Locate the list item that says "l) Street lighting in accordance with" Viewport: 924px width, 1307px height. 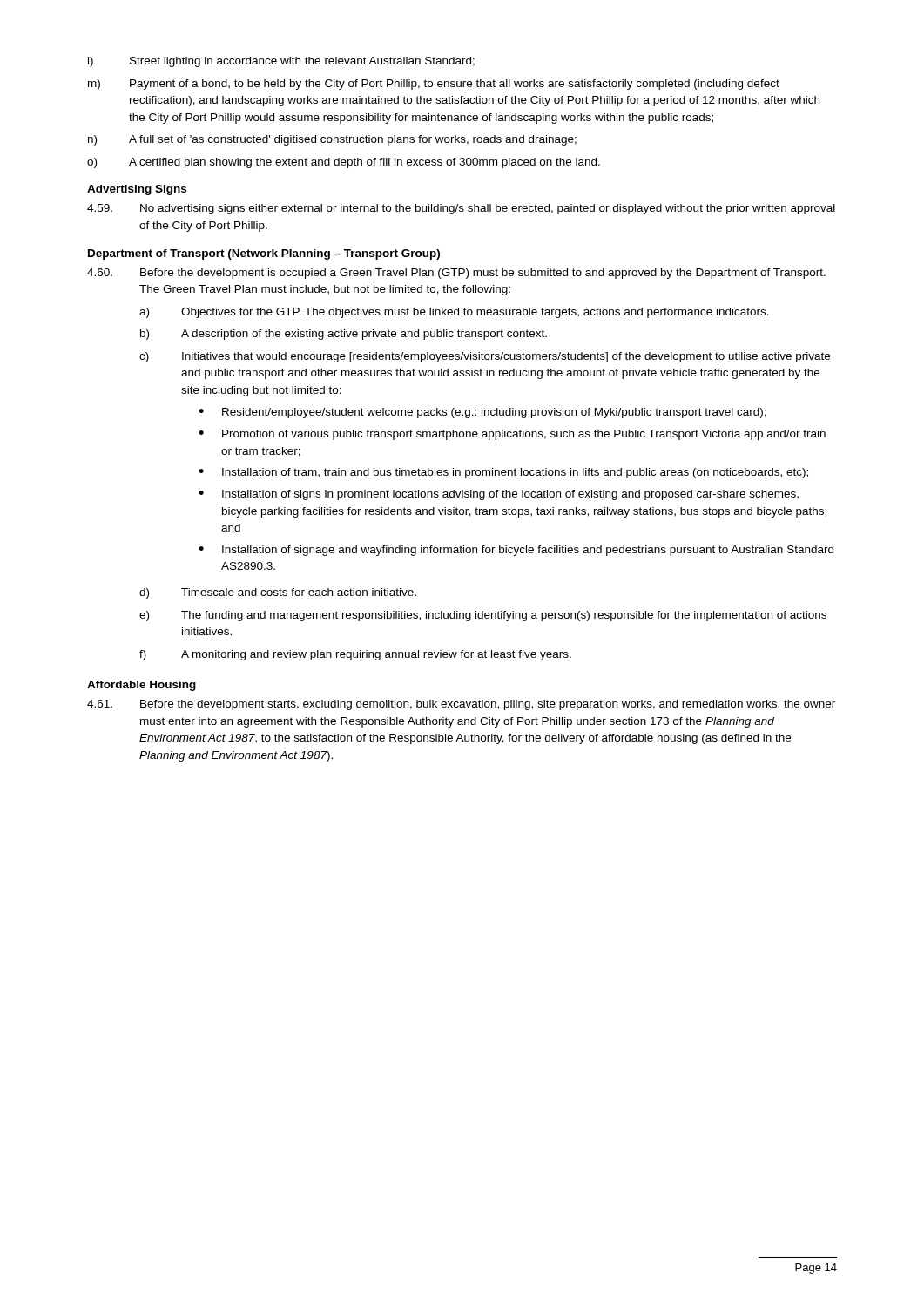(462, 61)
